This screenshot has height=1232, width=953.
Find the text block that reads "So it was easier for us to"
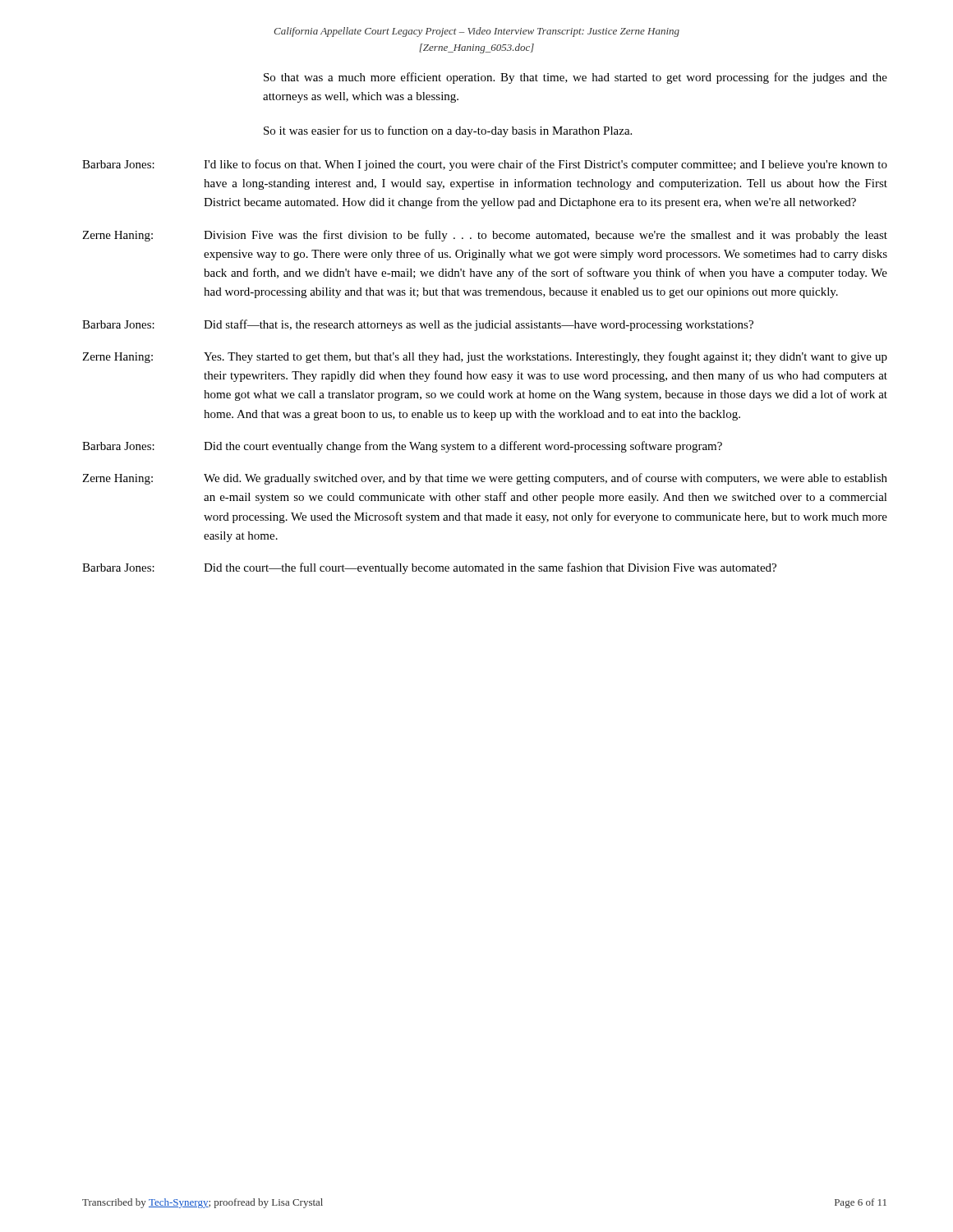[448, 130]
